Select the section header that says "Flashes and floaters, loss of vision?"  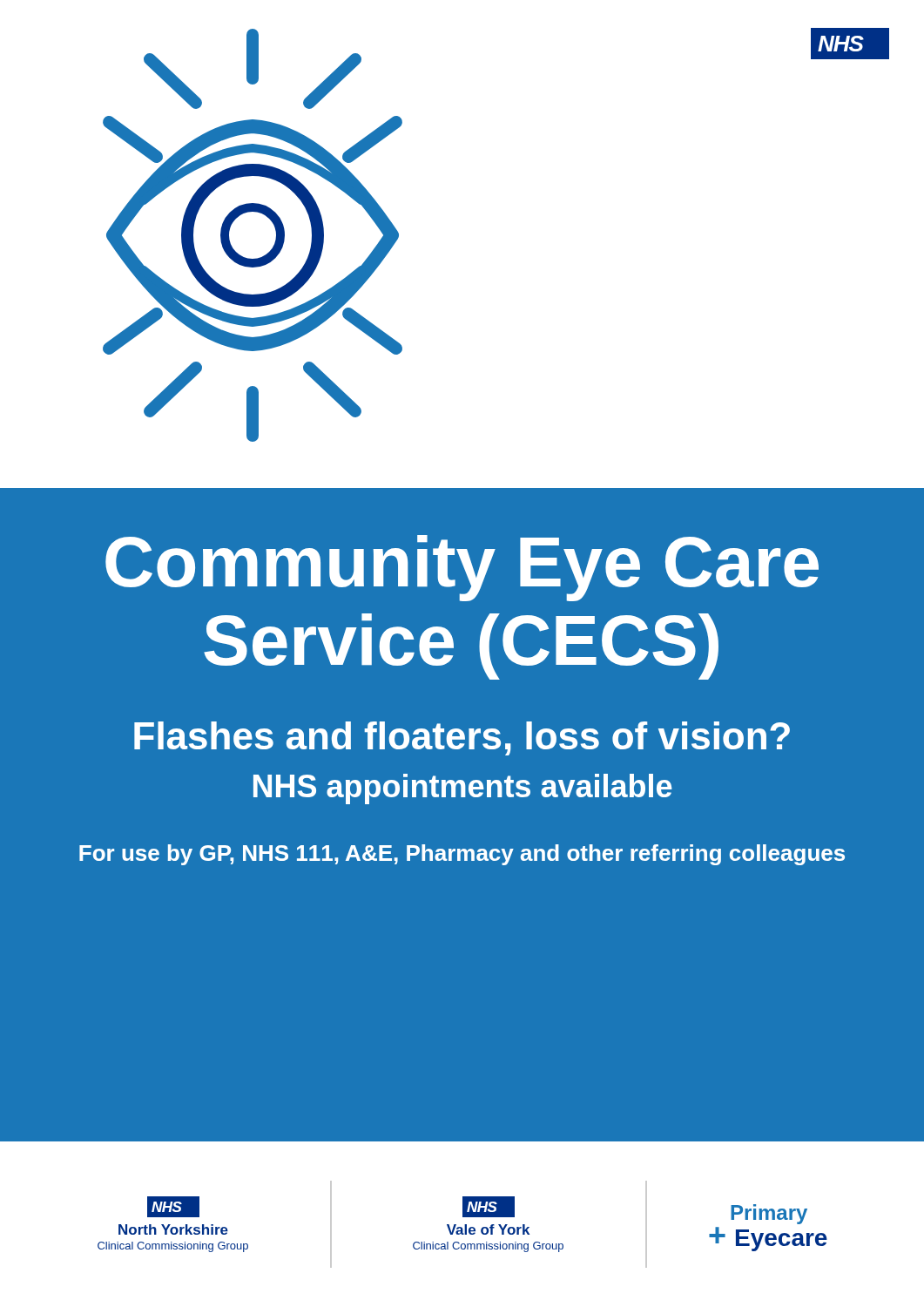(462, 736)
